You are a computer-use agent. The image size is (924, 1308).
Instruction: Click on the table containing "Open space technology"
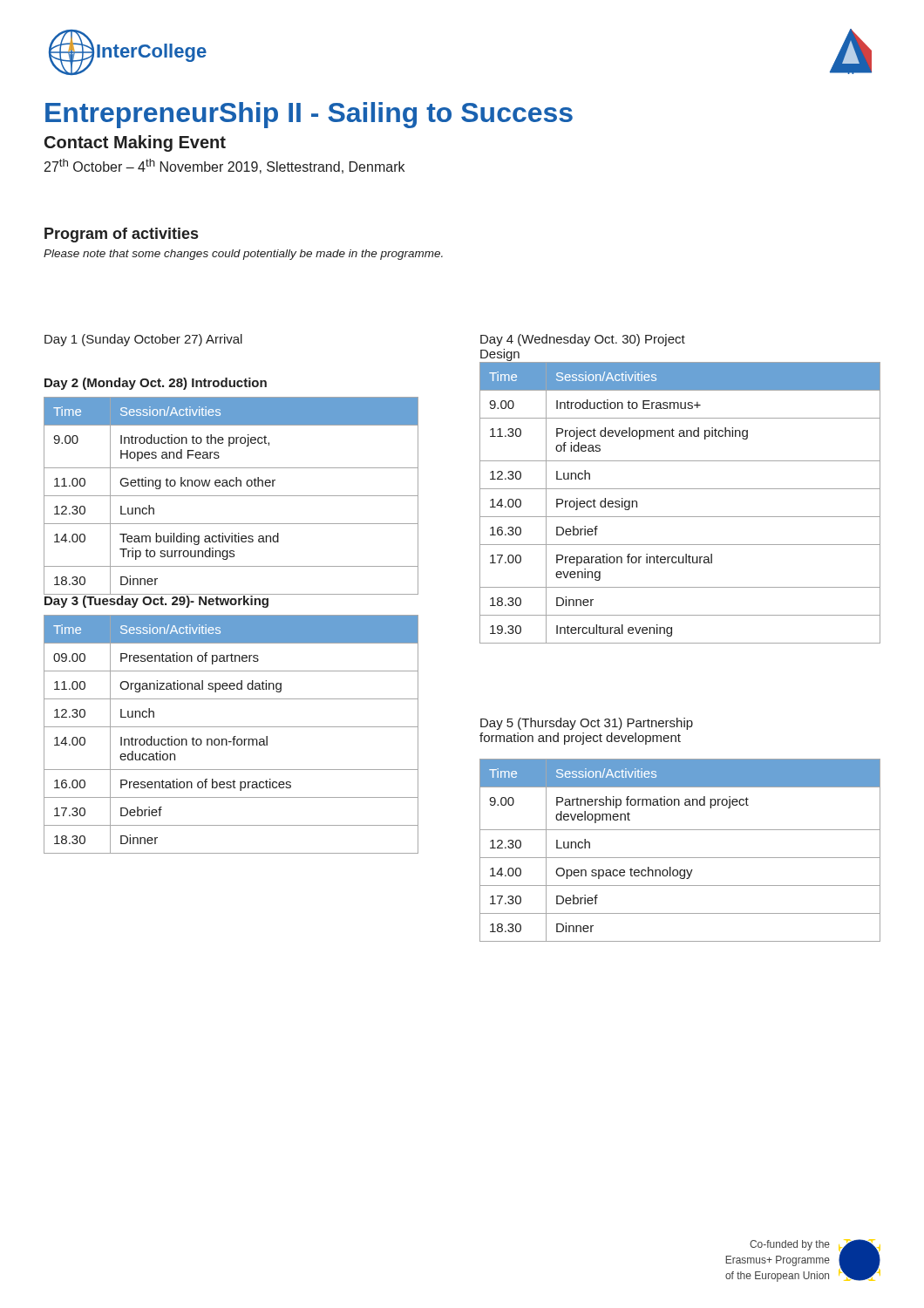tap(680, 850)
